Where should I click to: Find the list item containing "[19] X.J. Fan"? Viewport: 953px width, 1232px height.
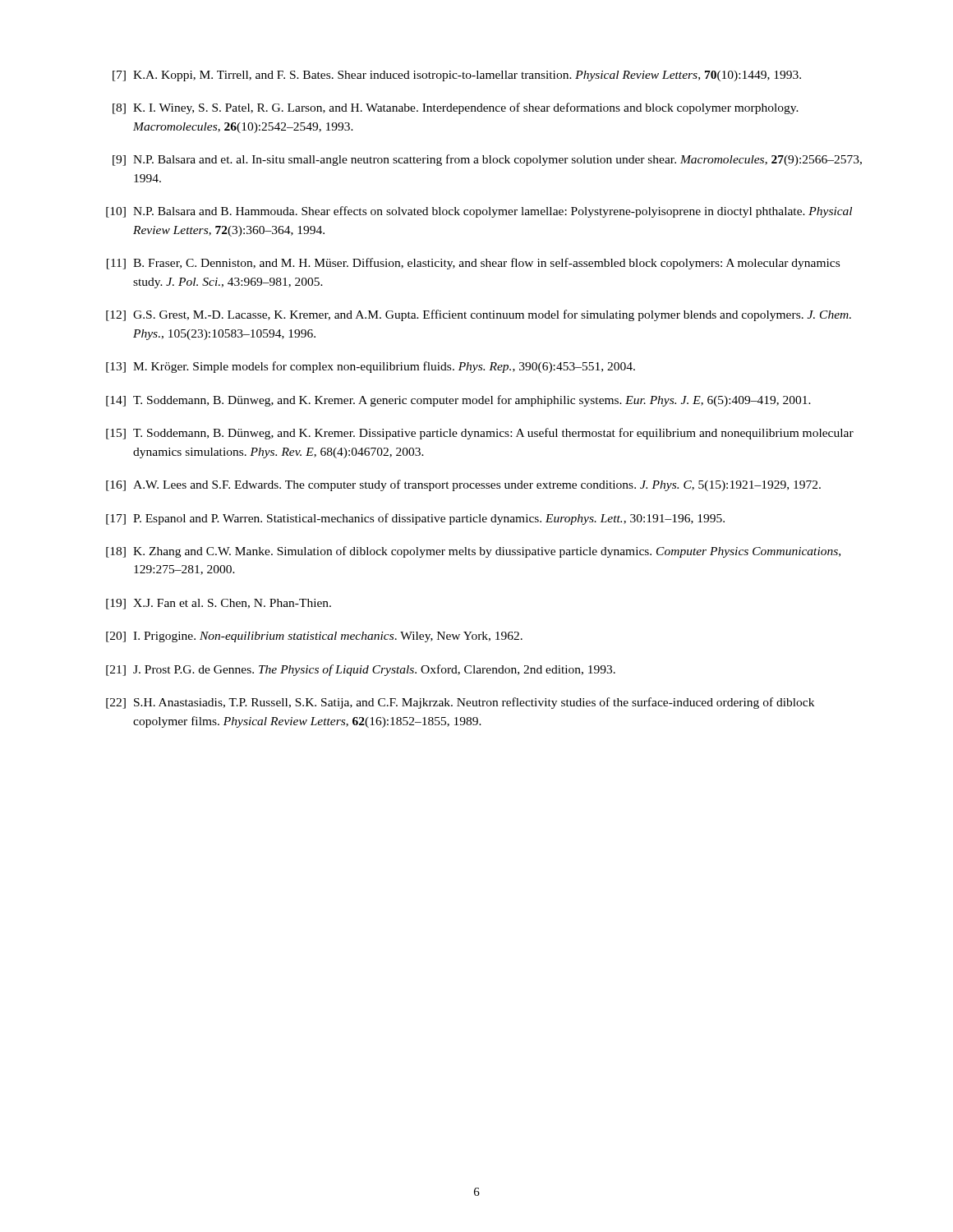point(219,604)
